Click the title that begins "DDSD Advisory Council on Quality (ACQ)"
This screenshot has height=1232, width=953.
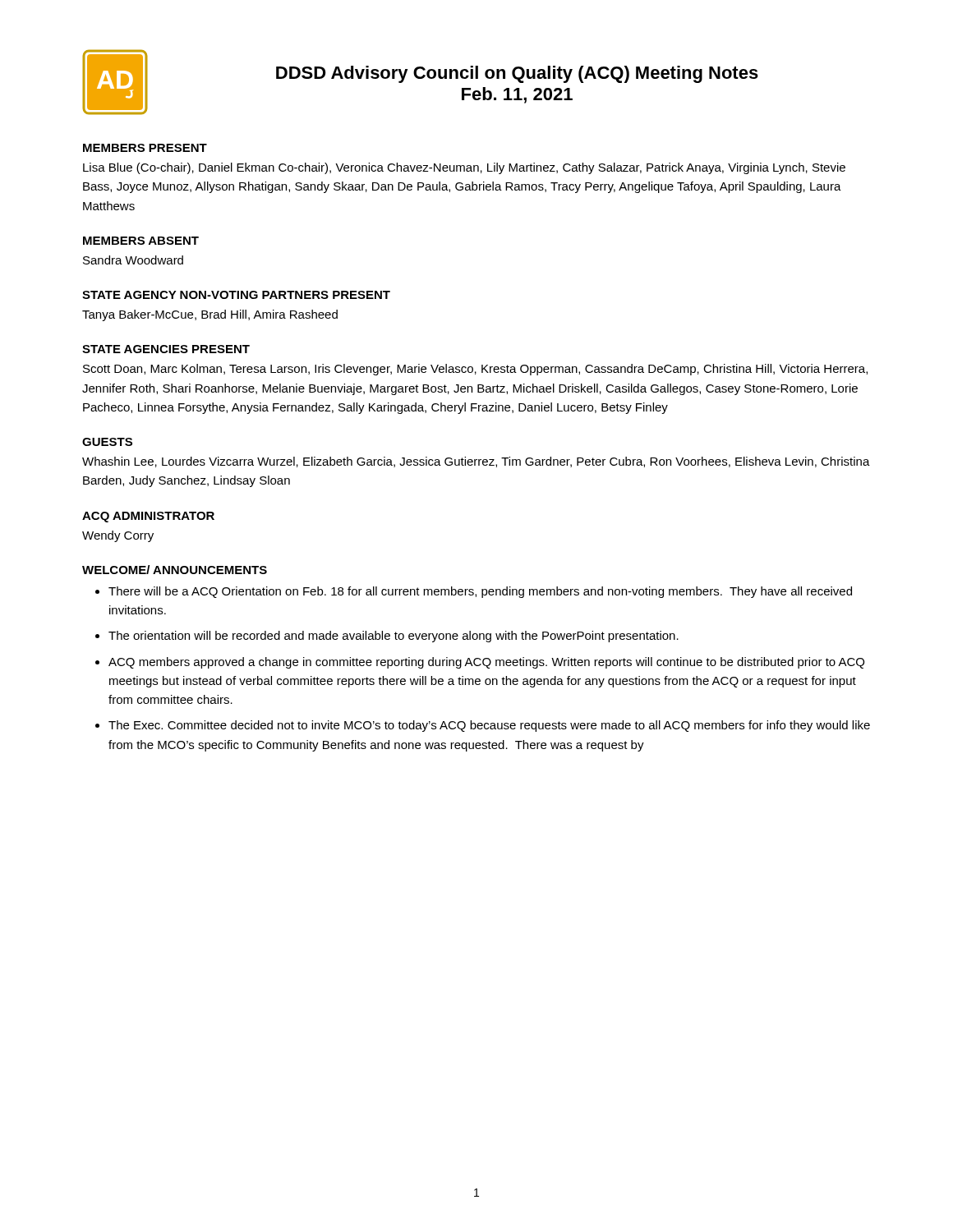[517, 83]
